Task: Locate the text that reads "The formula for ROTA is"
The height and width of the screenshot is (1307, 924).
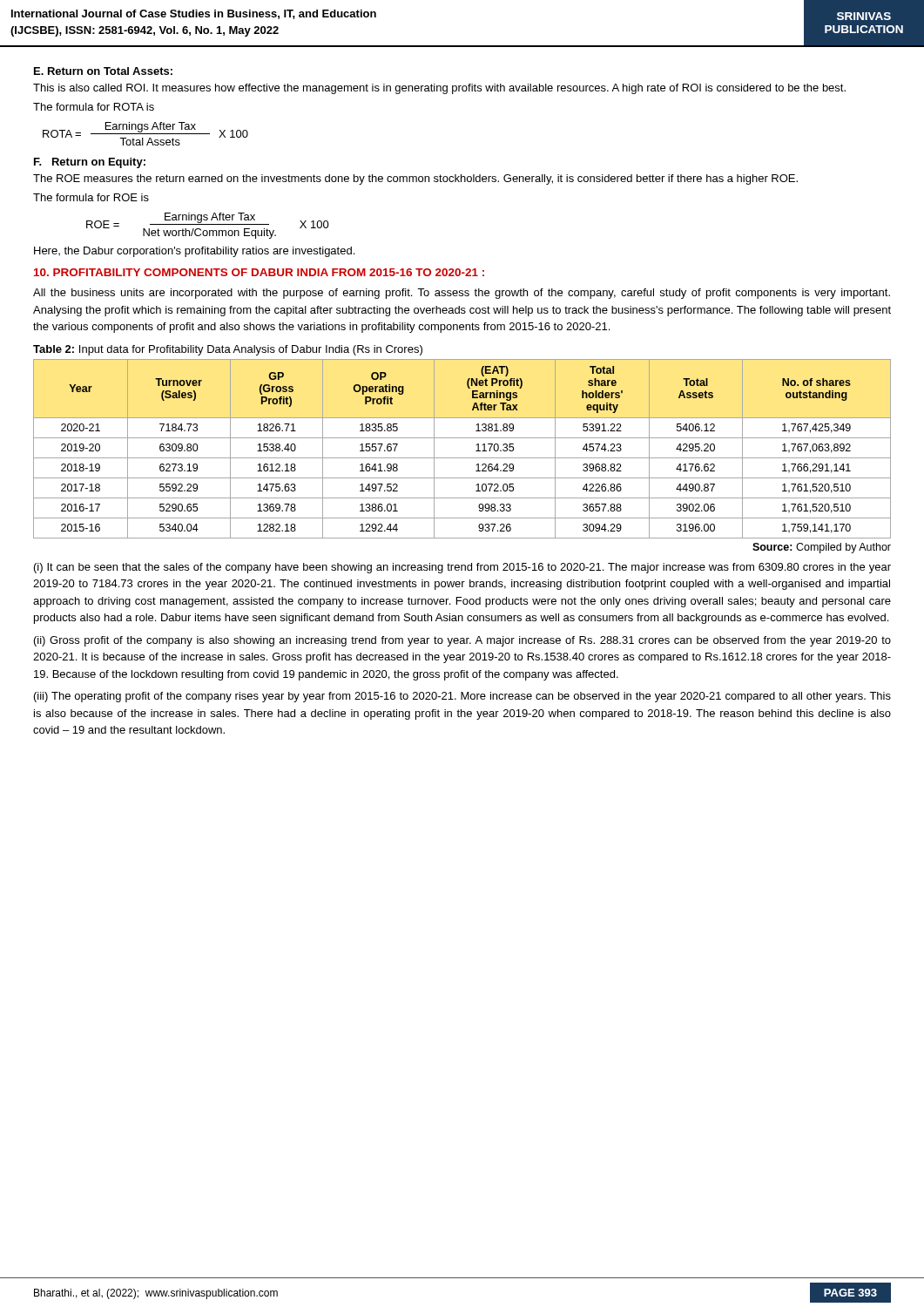Action: tap(94, 107)
